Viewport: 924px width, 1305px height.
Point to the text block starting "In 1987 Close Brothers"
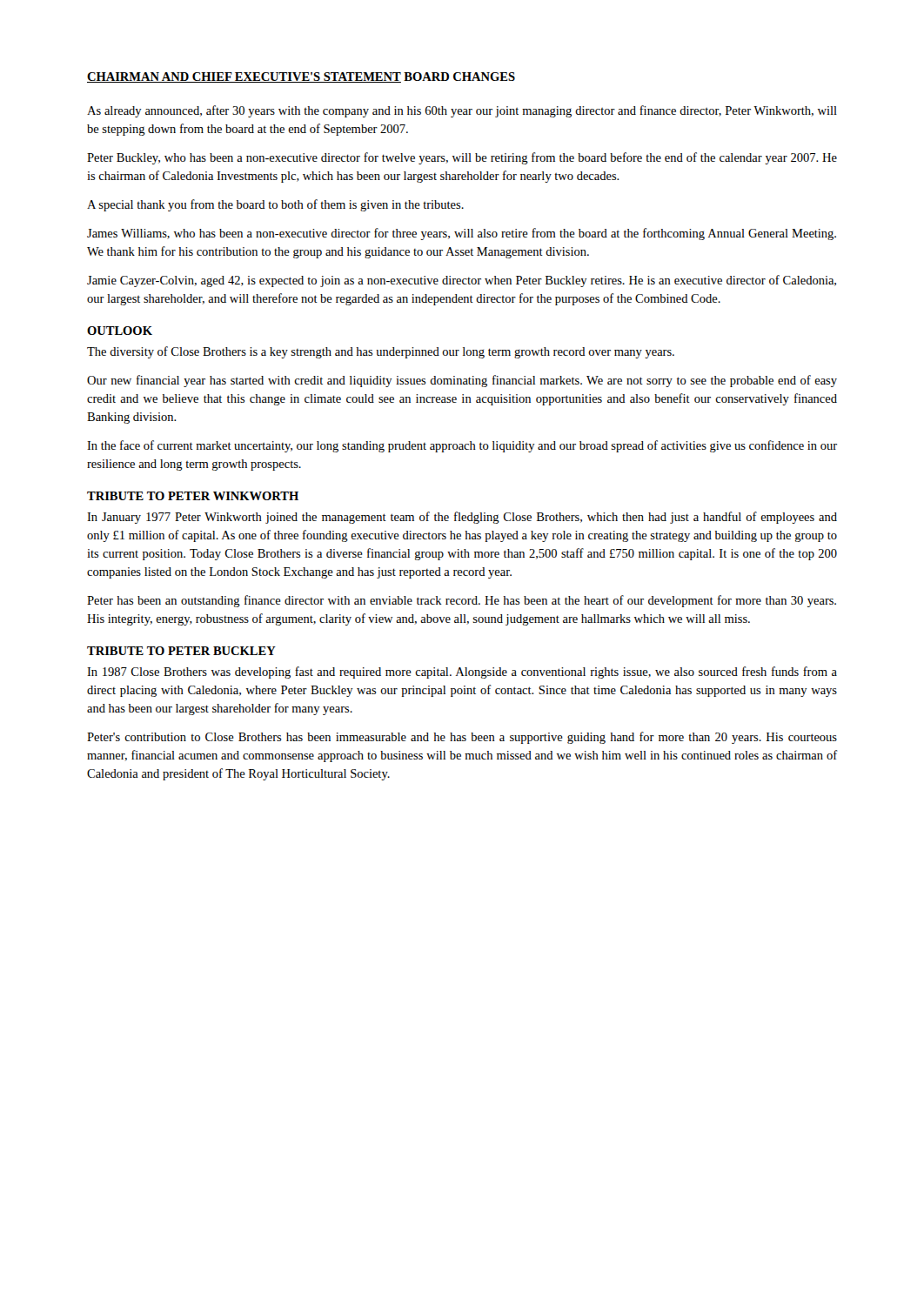462,673
